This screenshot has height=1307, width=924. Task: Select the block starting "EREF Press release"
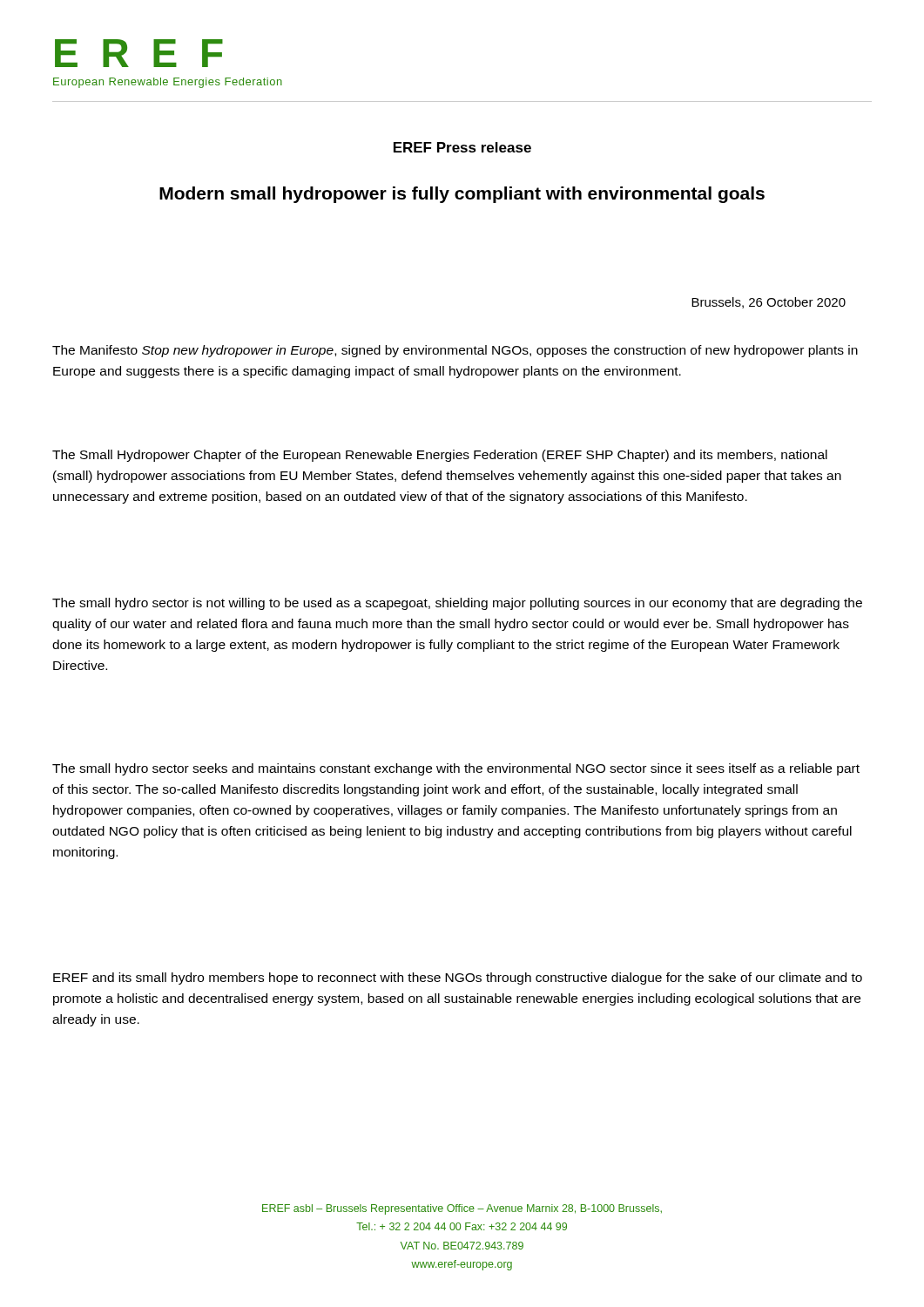click(x=462, y=148)
